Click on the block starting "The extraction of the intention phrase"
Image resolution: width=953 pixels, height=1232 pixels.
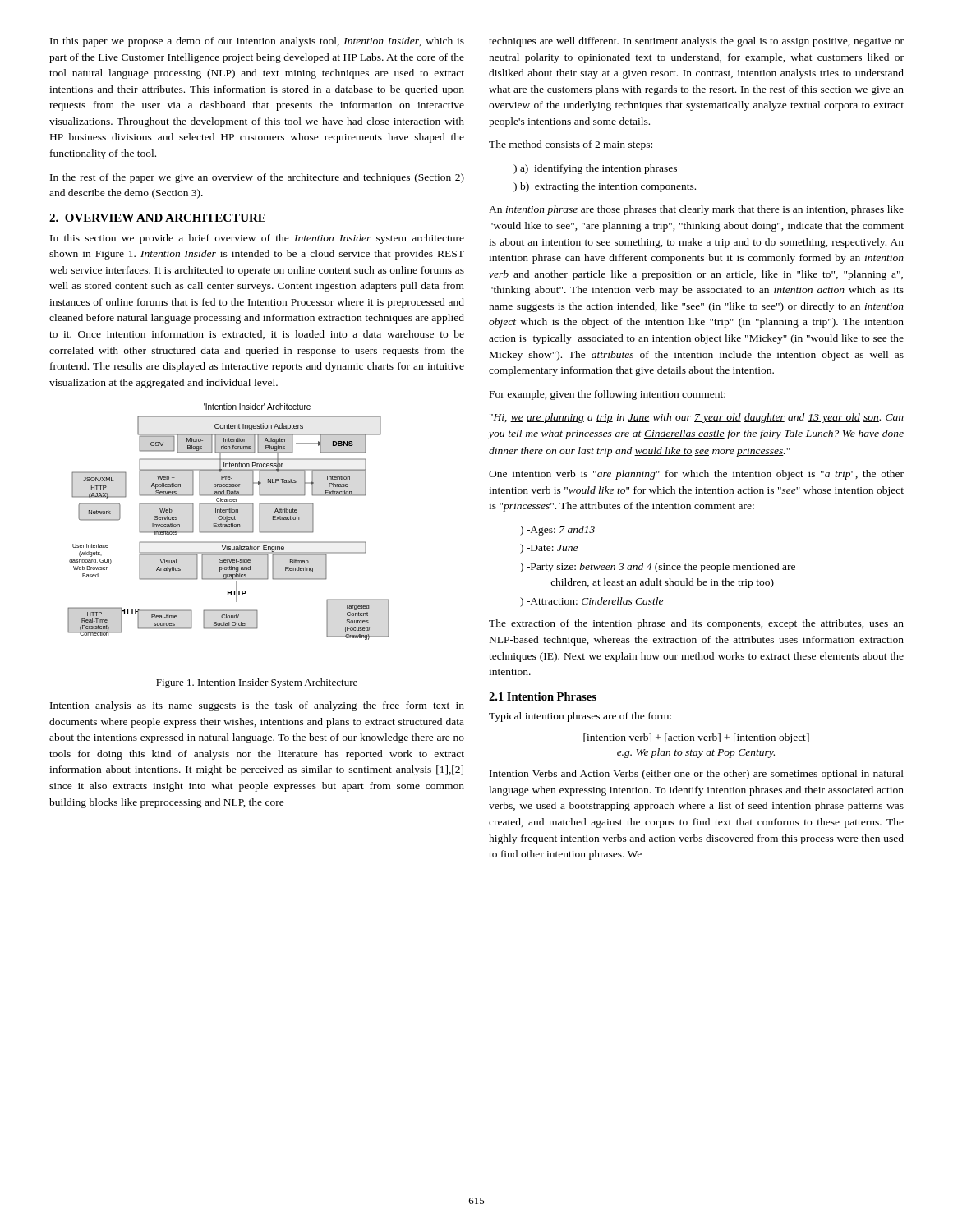pyautogui.click(x=696, y=648)
